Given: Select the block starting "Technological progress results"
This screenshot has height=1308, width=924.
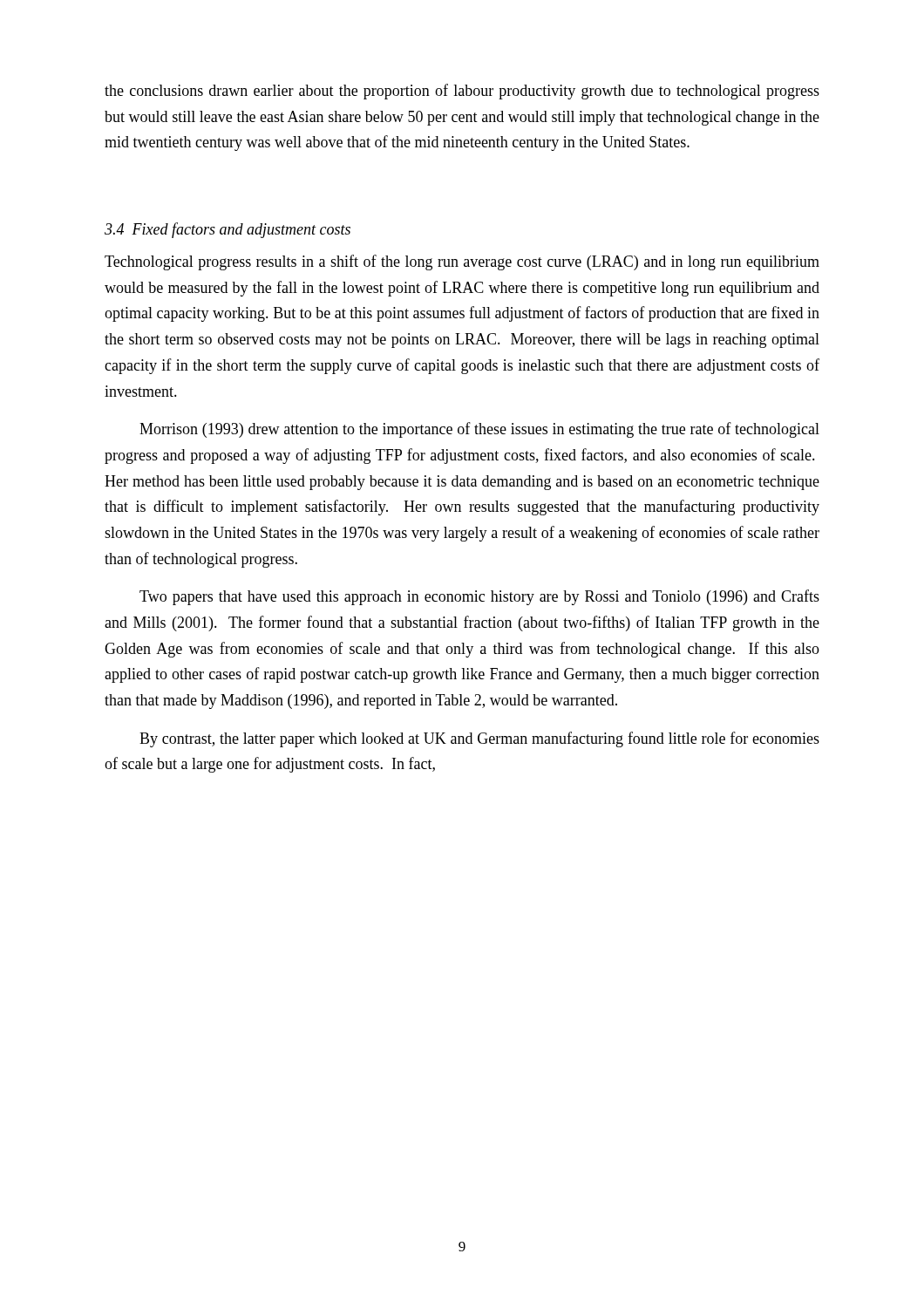Looking at the screenshot, I should pos(462,326).
